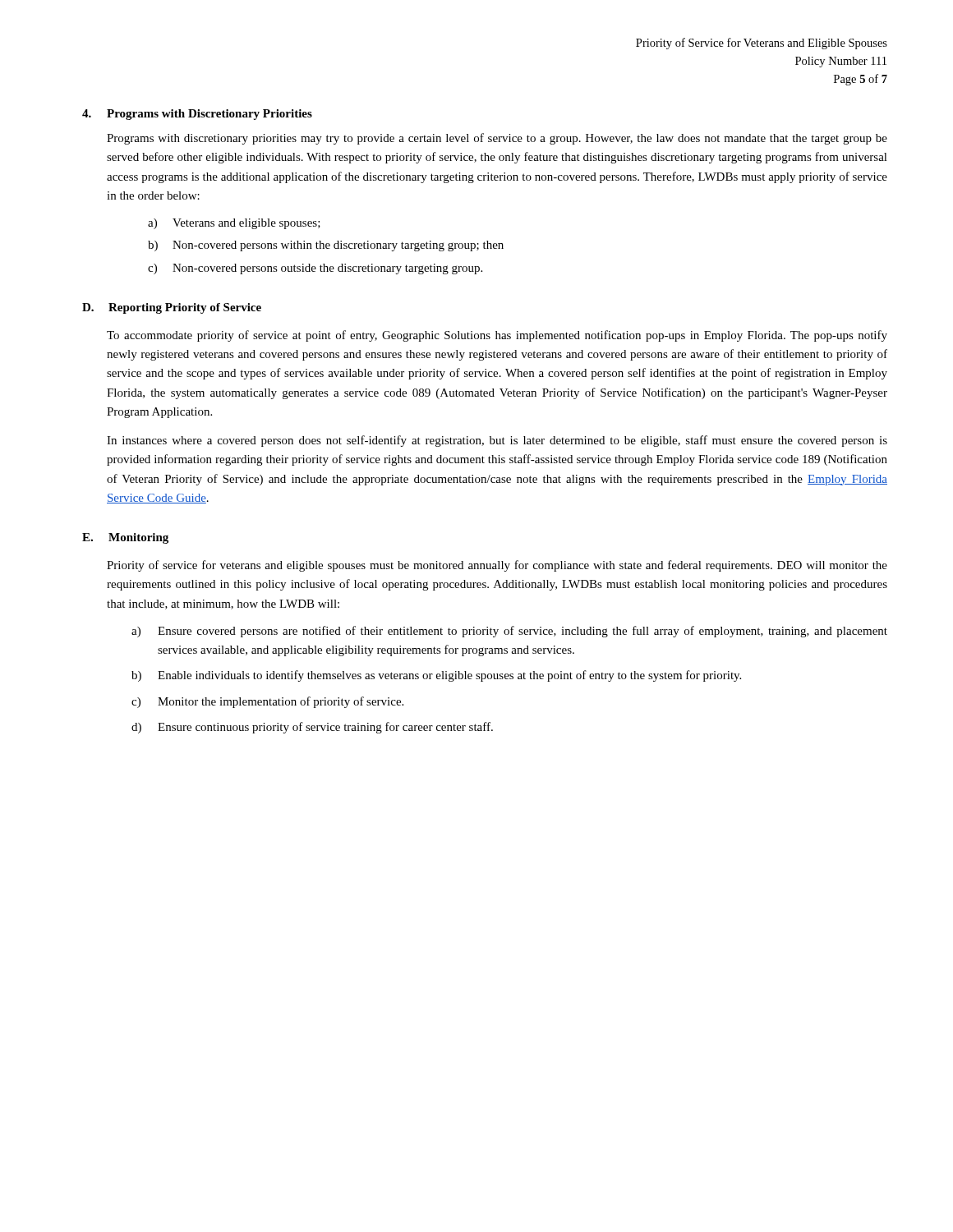Locate the text block with the text "Programs with discretionary priorities may try"

pos(497,167)
